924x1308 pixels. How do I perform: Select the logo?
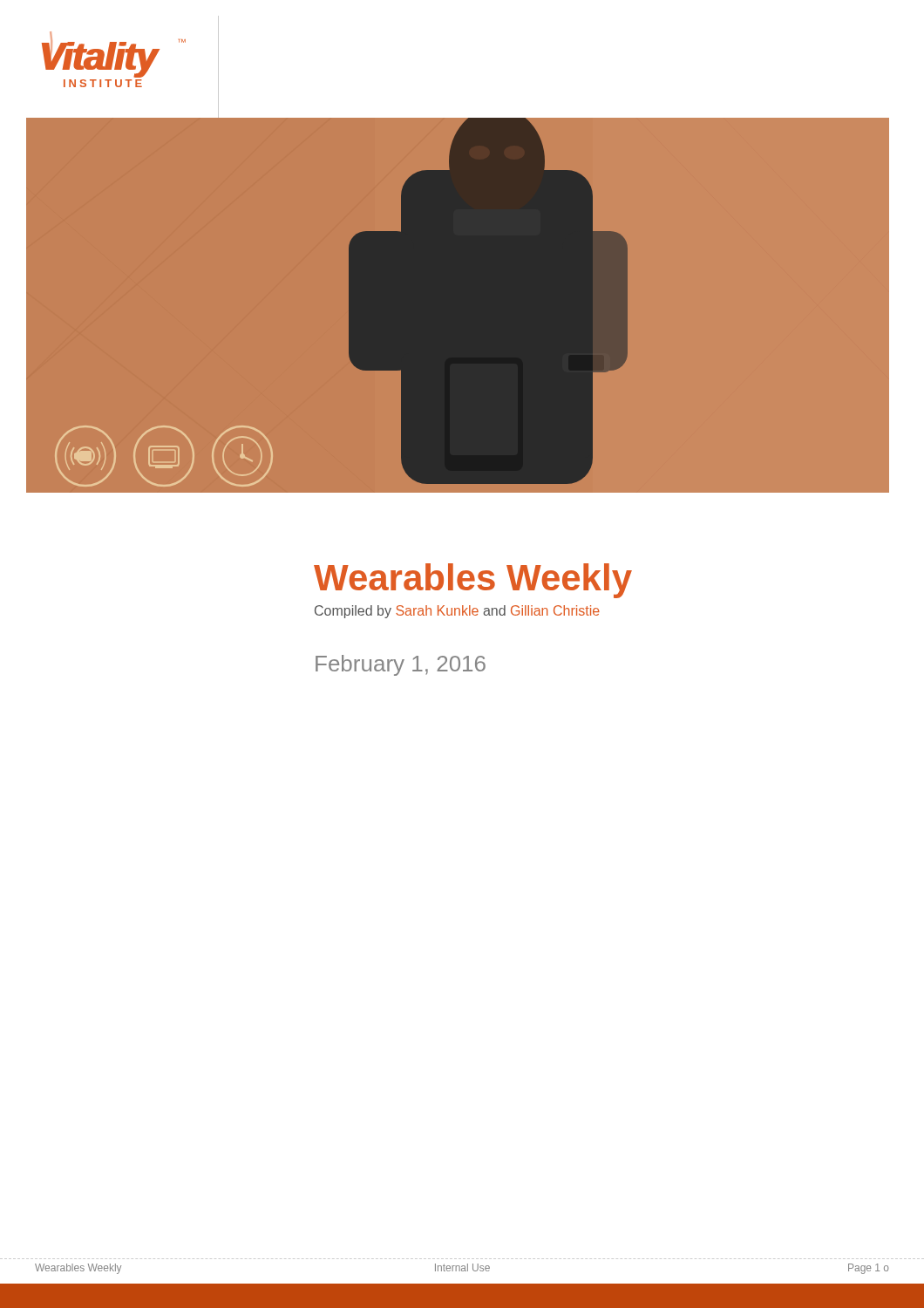click(x=118, y=65)
